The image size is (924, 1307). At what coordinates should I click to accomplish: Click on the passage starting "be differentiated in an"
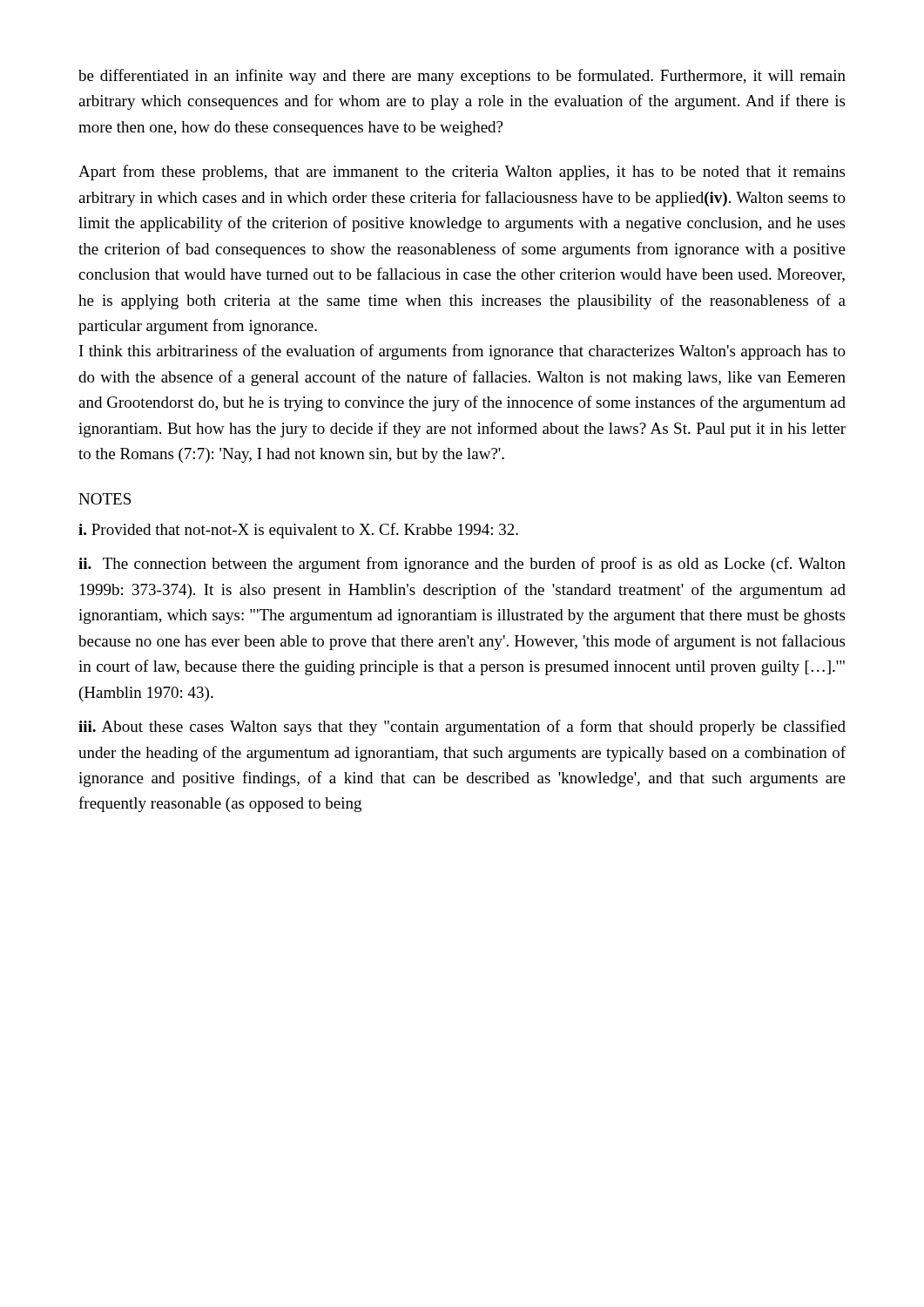click(462, 101)
